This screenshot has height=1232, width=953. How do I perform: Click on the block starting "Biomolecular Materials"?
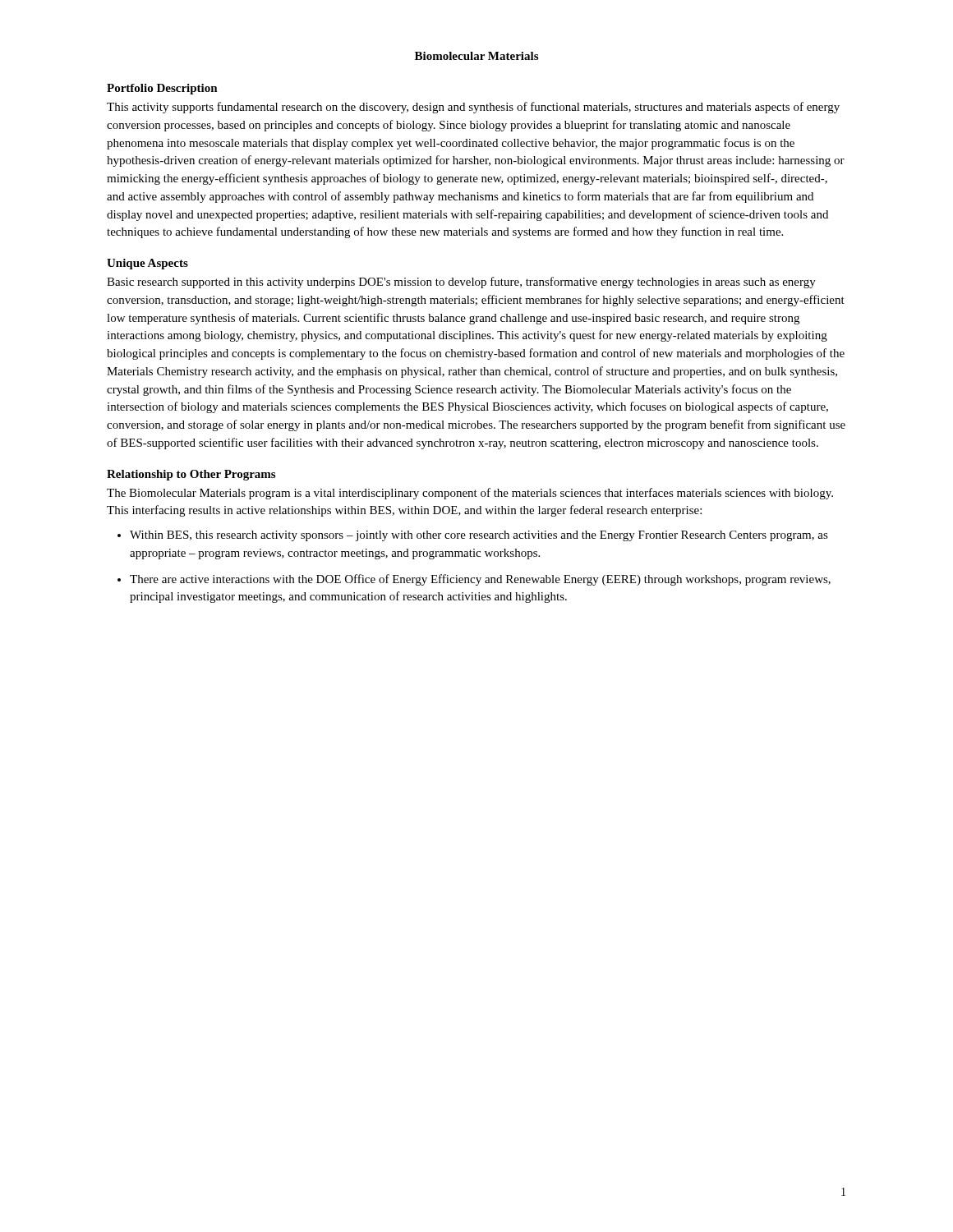point(476,56)
